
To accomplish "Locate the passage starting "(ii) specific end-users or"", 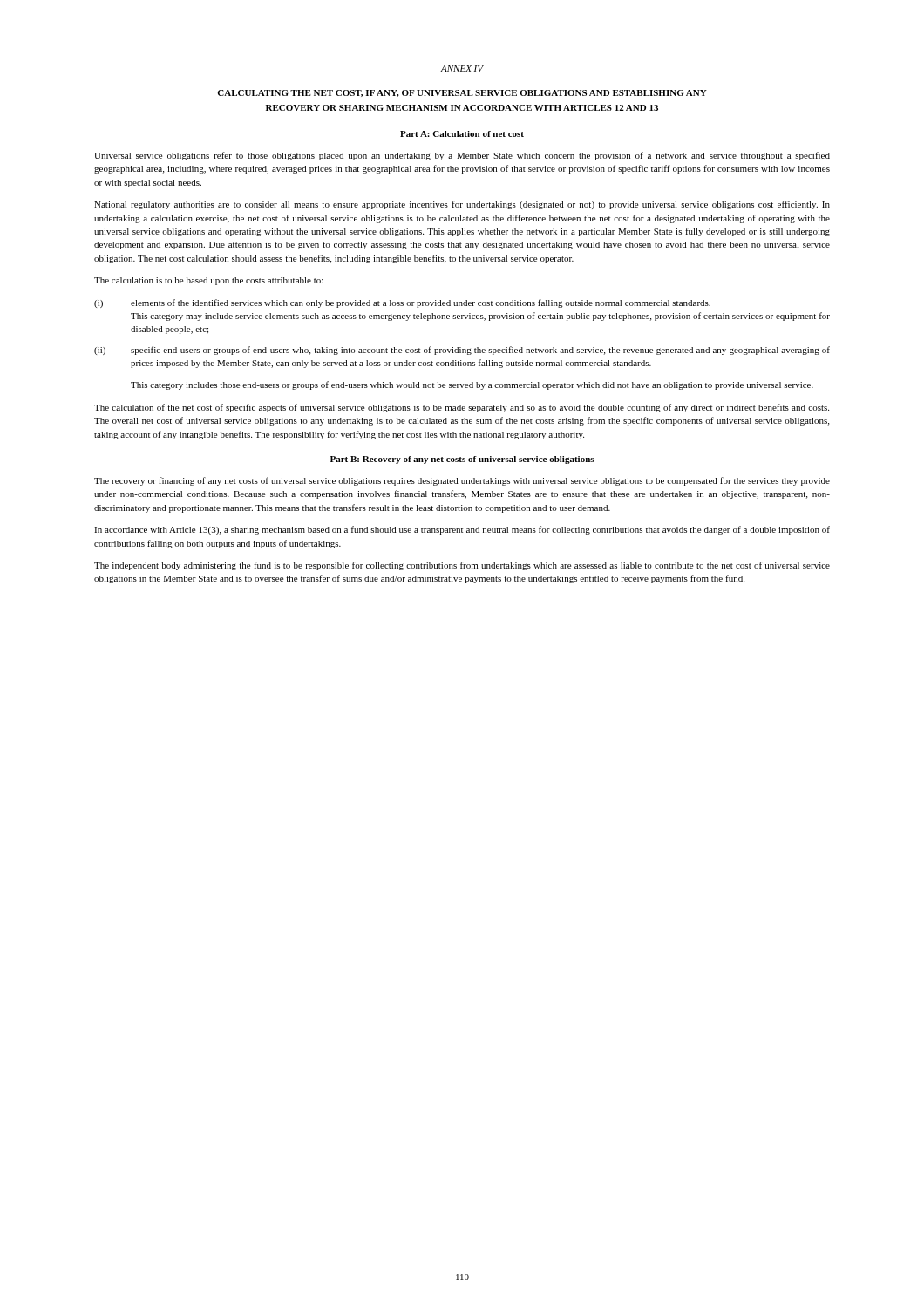I will (462, 357).
